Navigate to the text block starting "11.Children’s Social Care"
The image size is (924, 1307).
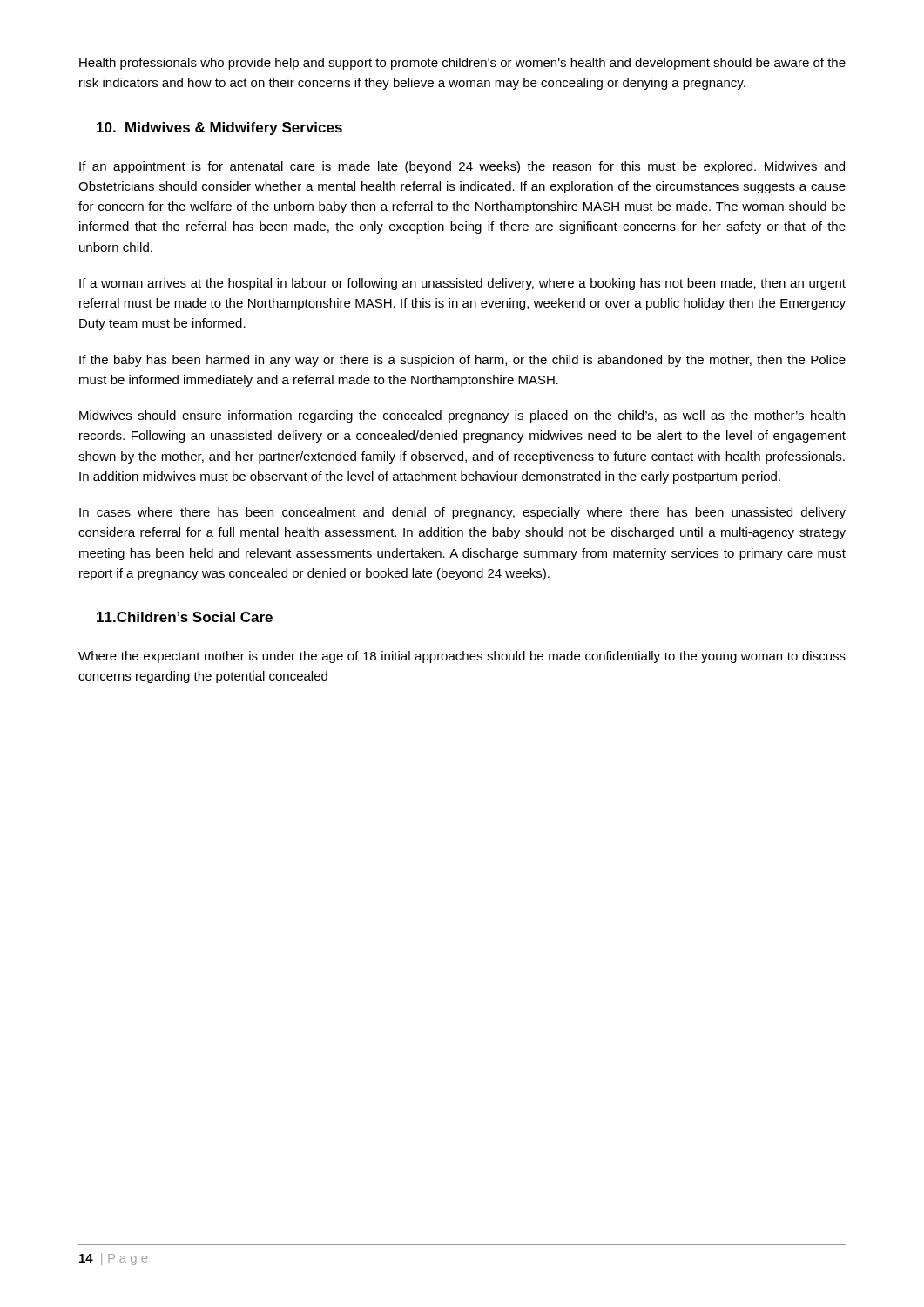click(184, 617)
